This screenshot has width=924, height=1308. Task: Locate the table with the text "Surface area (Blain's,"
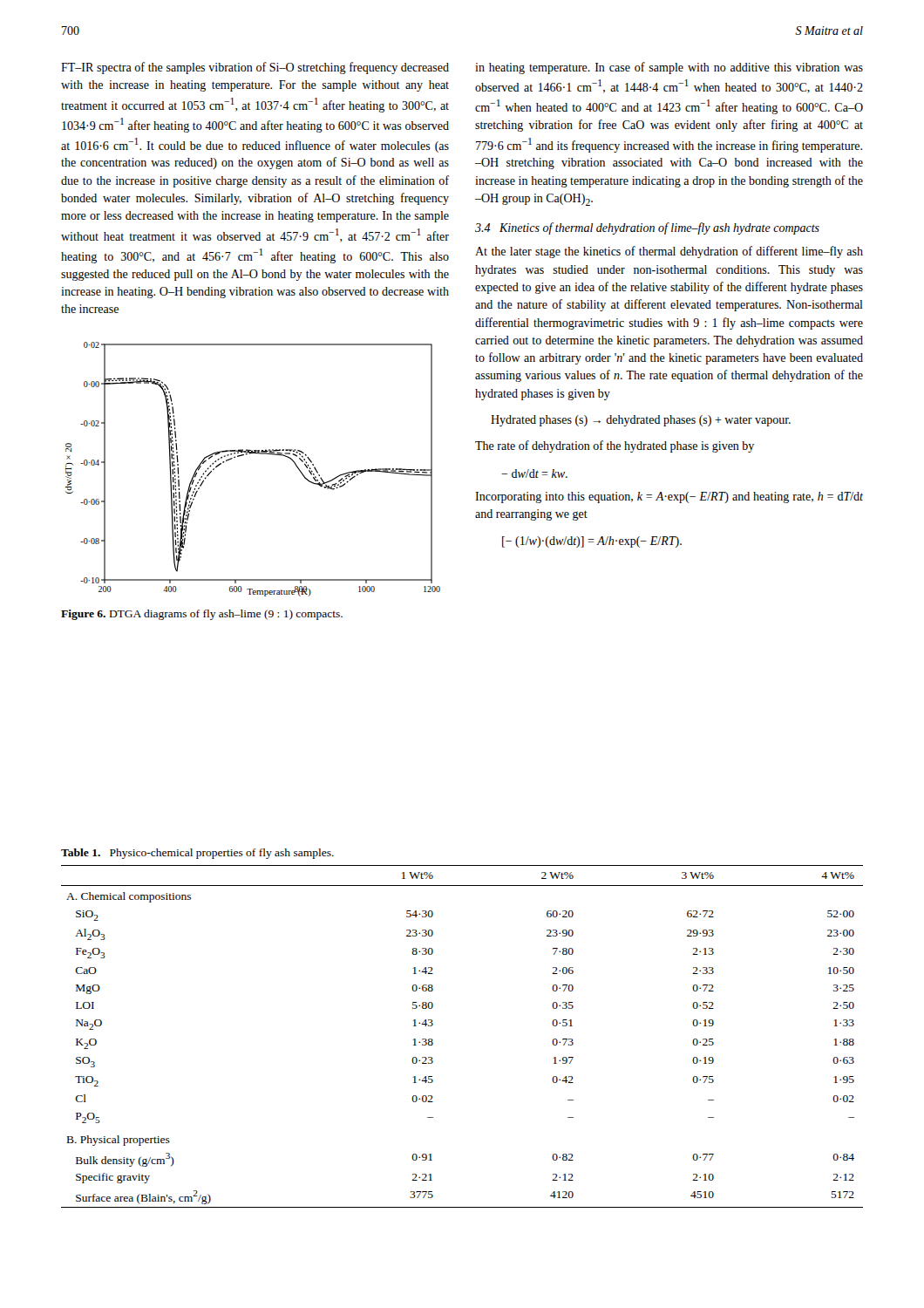pos(462,1036)
